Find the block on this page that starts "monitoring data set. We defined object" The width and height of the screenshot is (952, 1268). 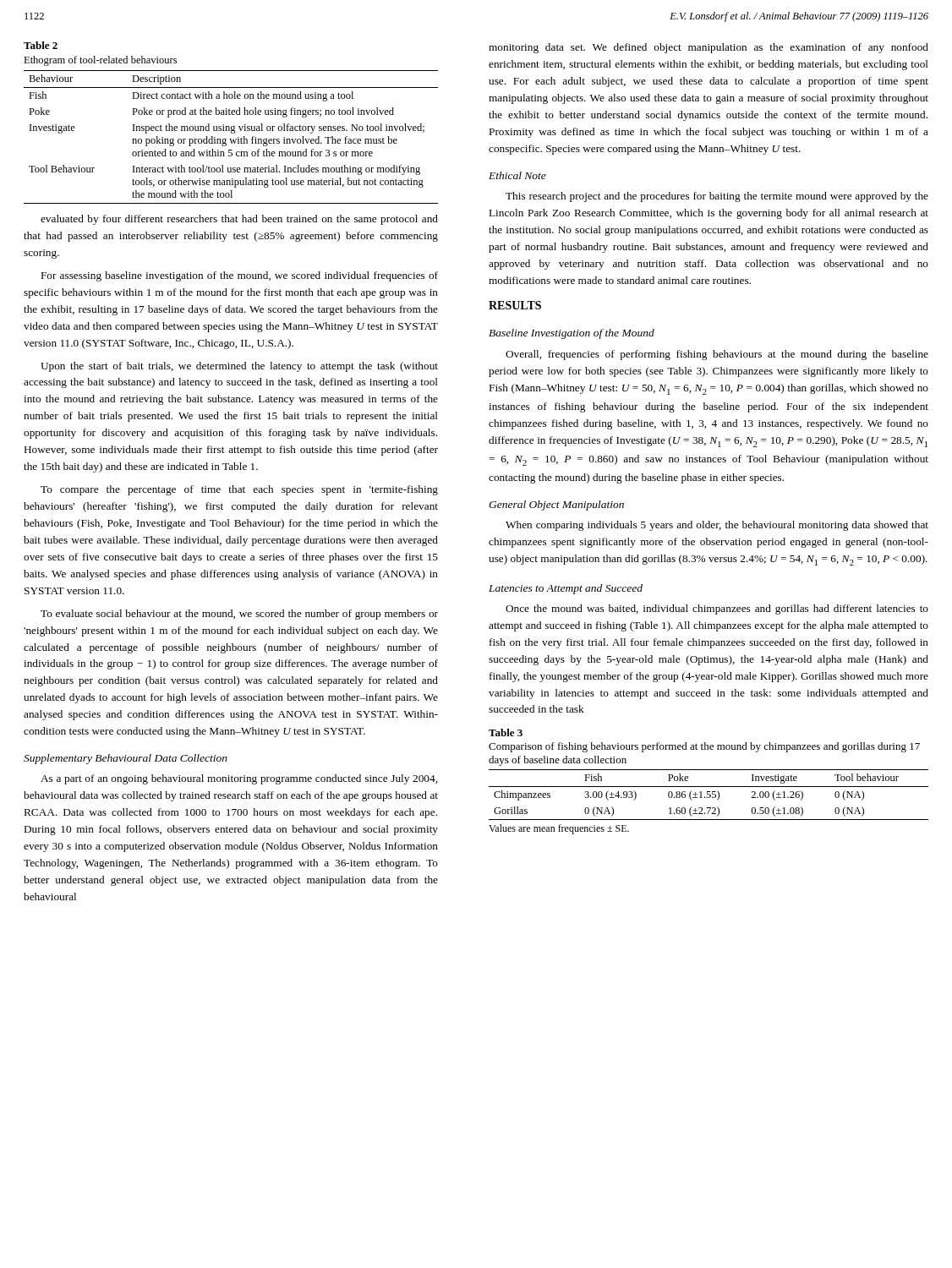pyautogui.click(x=708, y=98)
